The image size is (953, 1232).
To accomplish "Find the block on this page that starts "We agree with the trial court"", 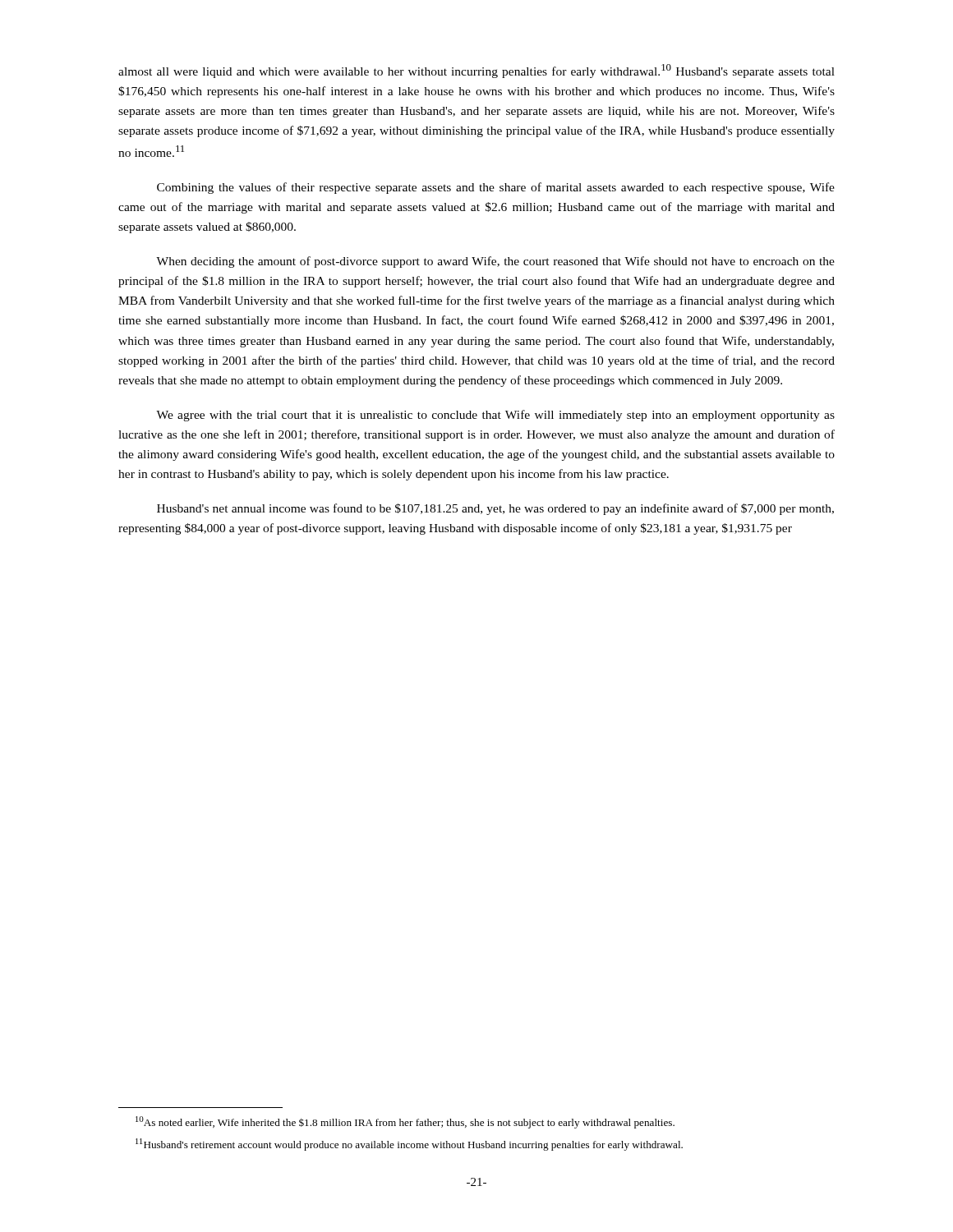I will 476,444.
